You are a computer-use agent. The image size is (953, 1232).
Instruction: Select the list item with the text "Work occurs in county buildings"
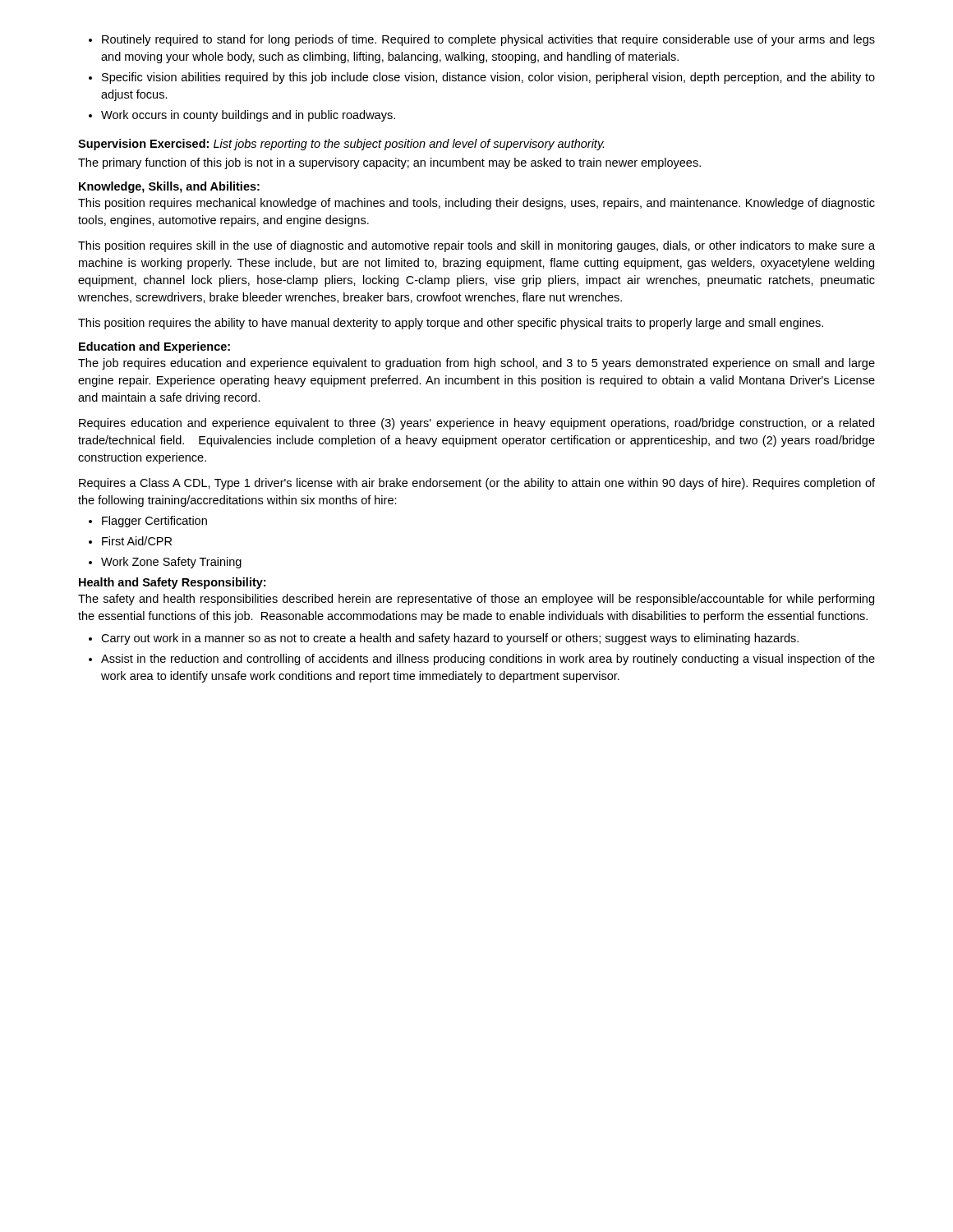tap(248, 116)
